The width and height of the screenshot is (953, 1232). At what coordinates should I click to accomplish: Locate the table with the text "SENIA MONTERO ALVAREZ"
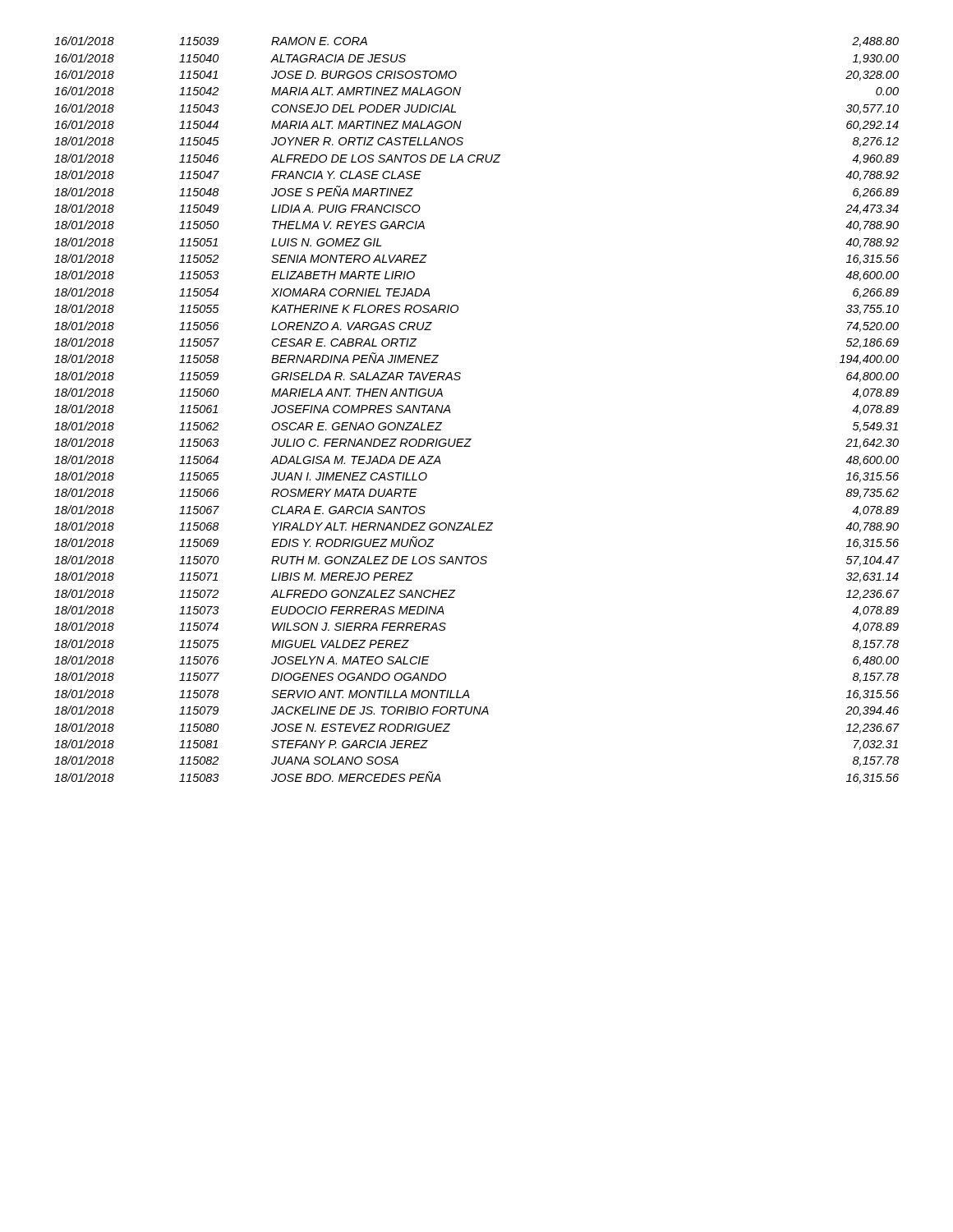click(x=476, y=409)
